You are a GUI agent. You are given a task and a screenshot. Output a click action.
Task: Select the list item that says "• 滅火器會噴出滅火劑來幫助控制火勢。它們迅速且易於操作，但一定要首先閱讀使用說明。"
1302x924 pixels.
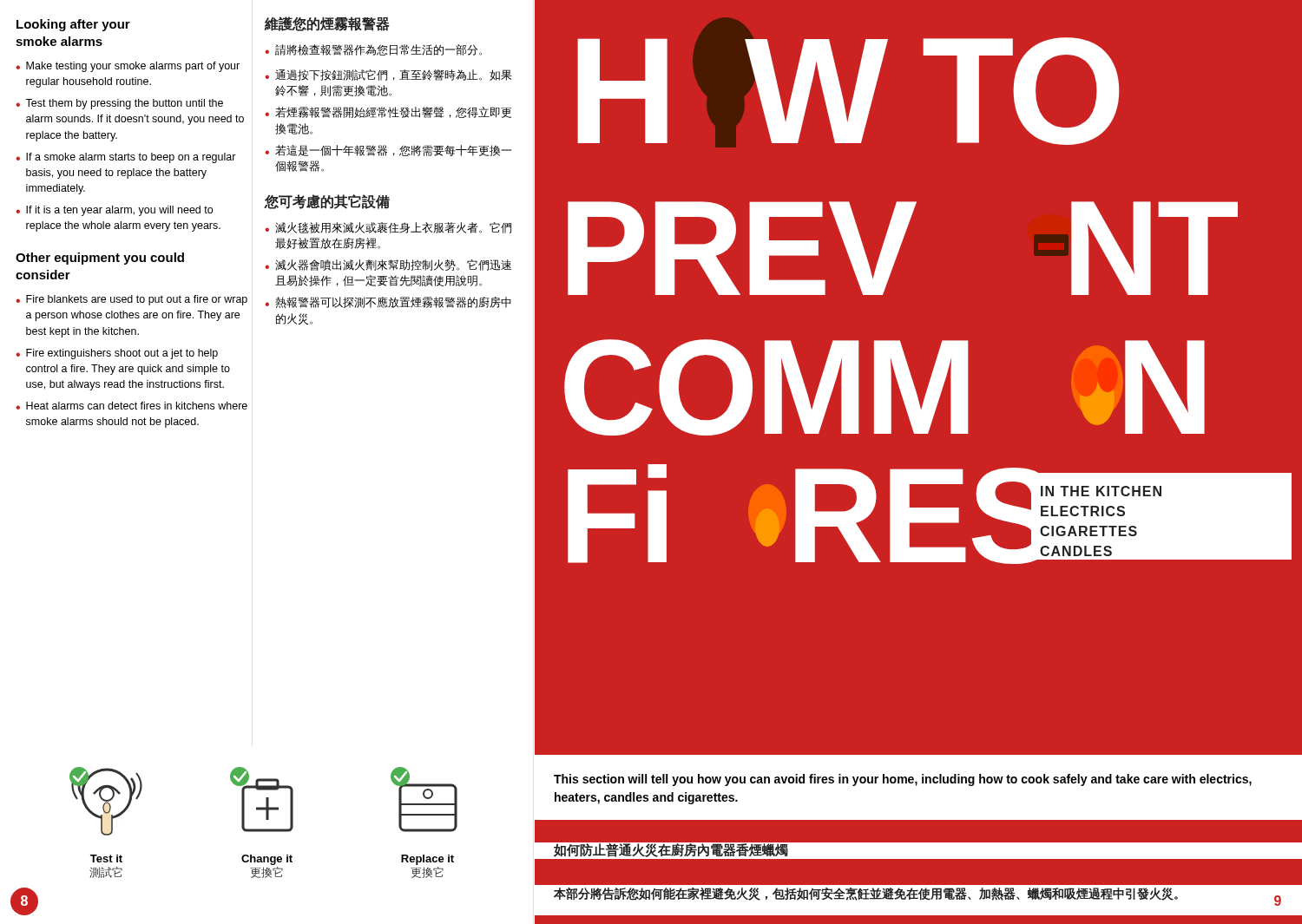click(x=393, y=274)
